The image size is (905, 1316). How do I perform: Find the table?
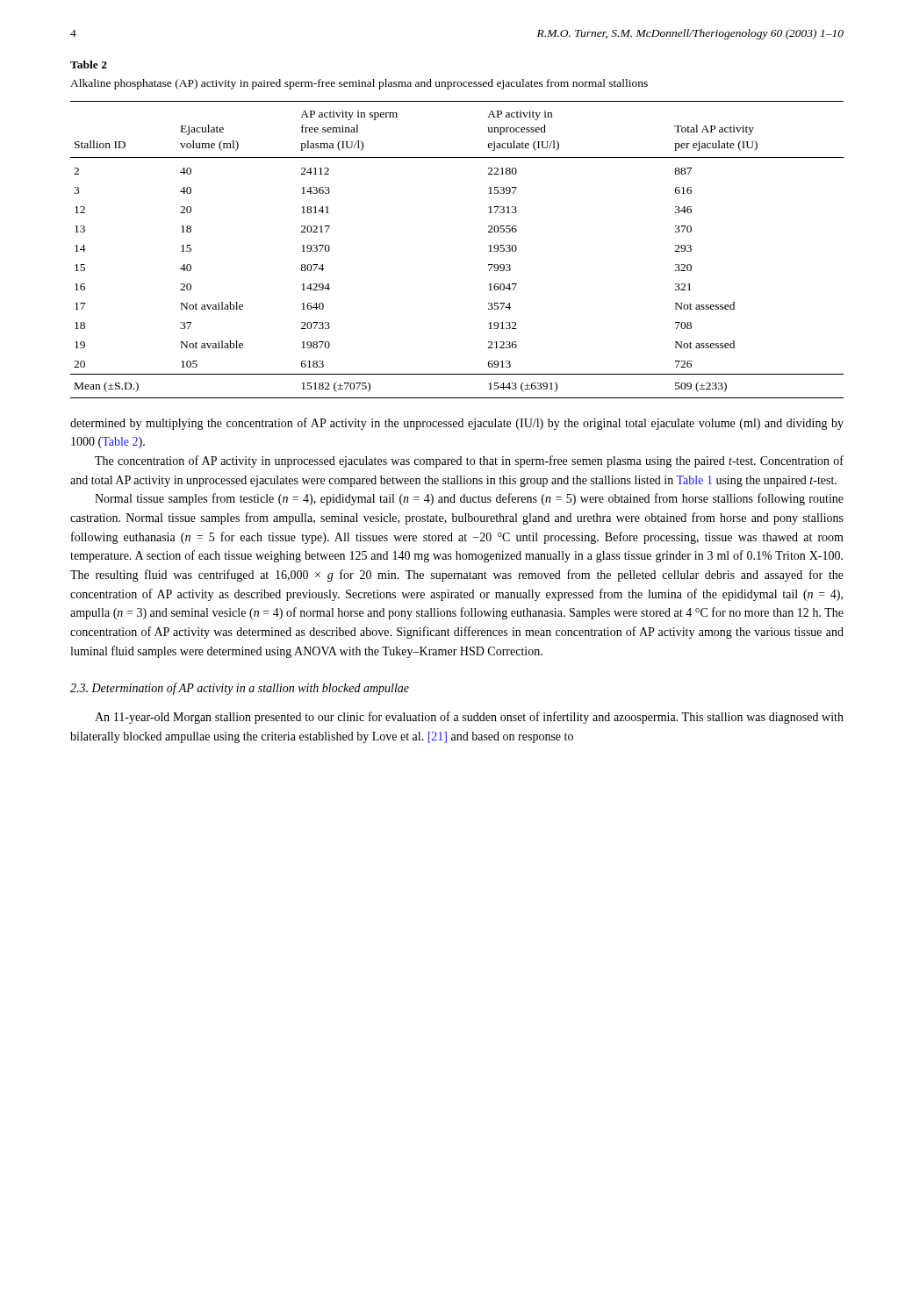457,249
